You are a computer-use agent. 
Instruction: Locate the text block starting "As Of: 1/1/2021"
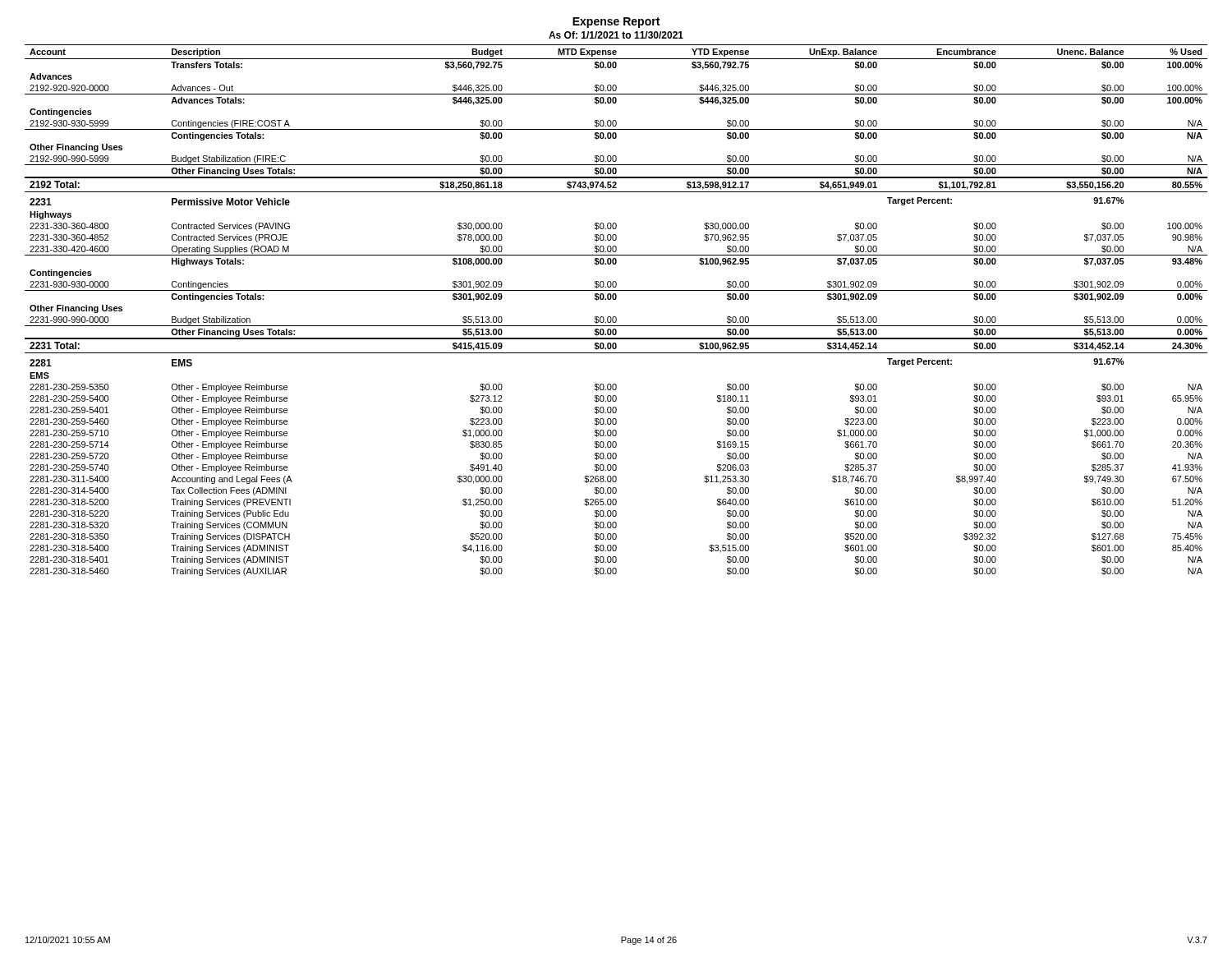point(616,35)
